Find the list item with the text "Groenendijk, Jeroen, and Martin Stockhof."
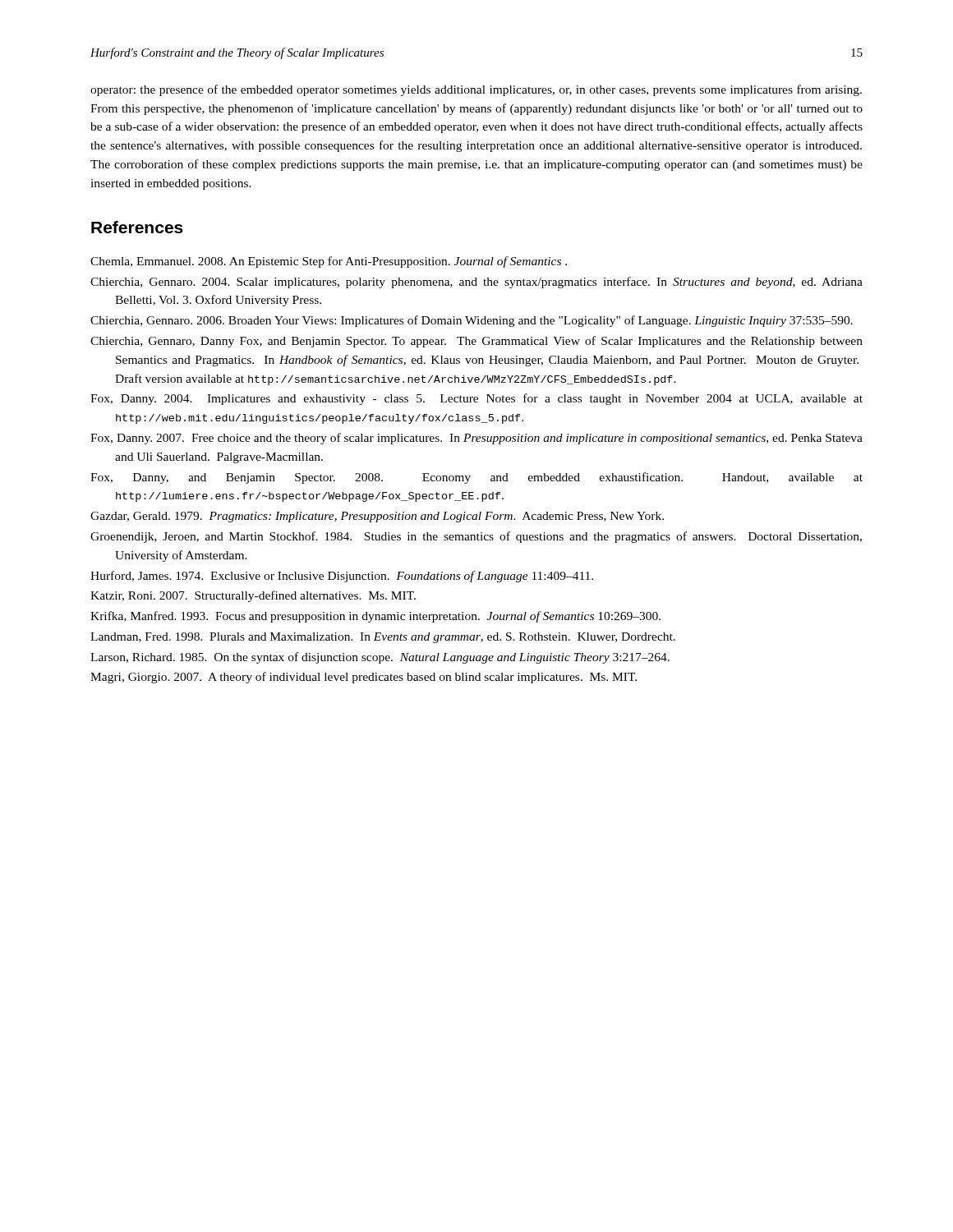The height and width of the screenshot is (1232, 953). (x=476, y=545)
